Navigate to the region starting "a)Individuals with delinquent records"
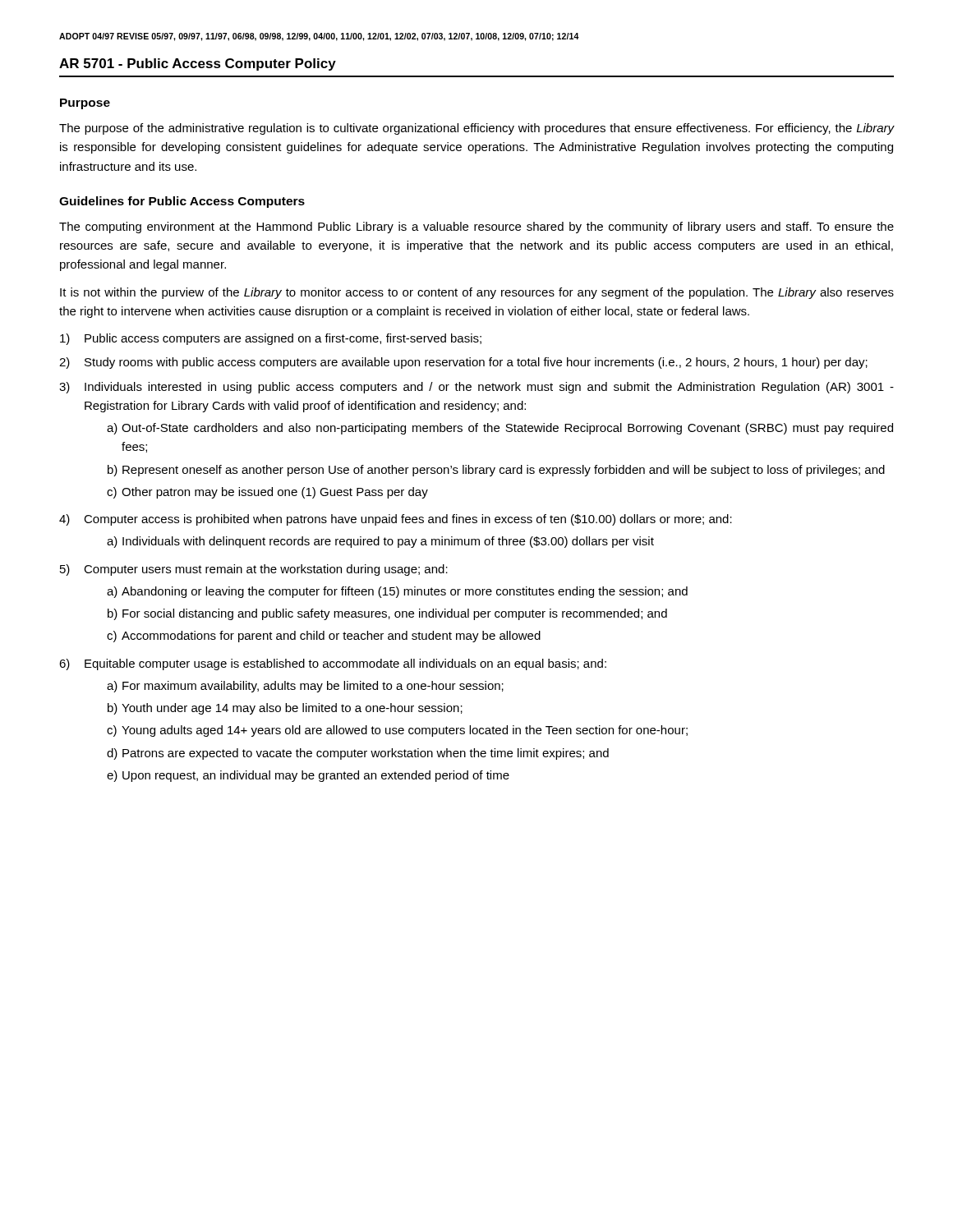The width and height of the screenshot is (953, 1232). (x=489, y=541)
